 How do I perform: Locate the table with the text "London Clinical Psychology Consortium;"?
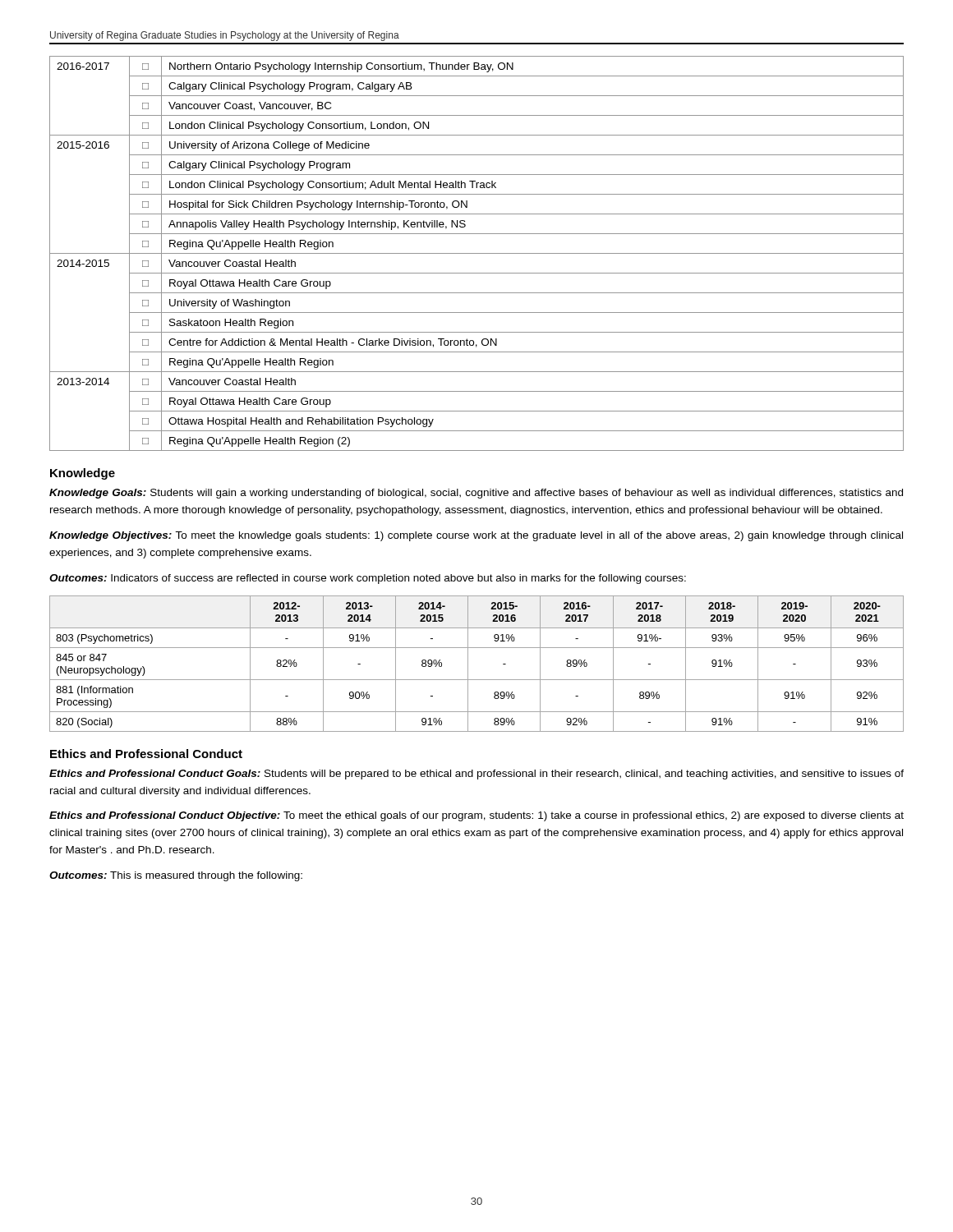point(476,253)
